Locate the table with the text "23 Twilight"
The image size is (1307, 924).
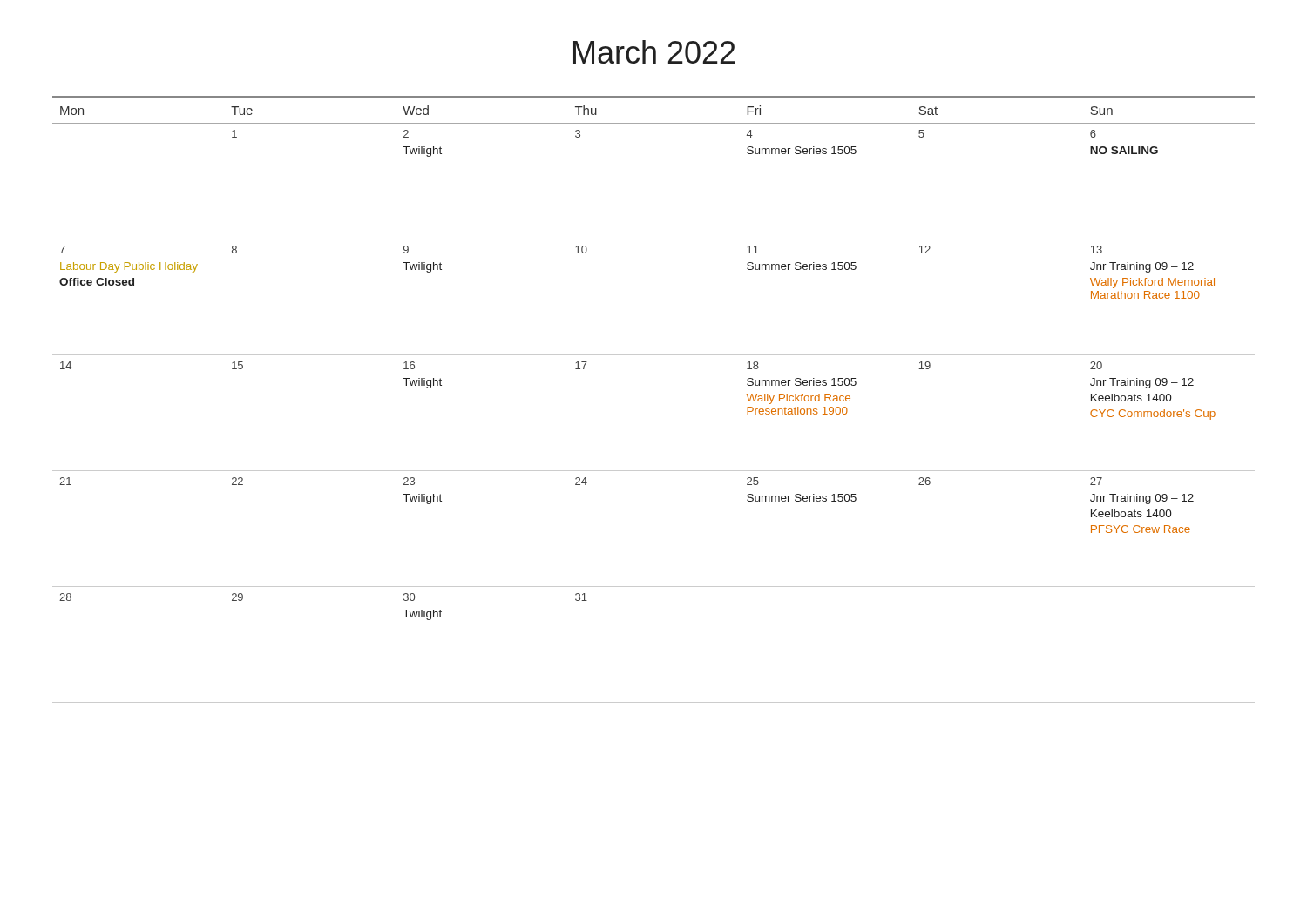(x=654, y=399)
